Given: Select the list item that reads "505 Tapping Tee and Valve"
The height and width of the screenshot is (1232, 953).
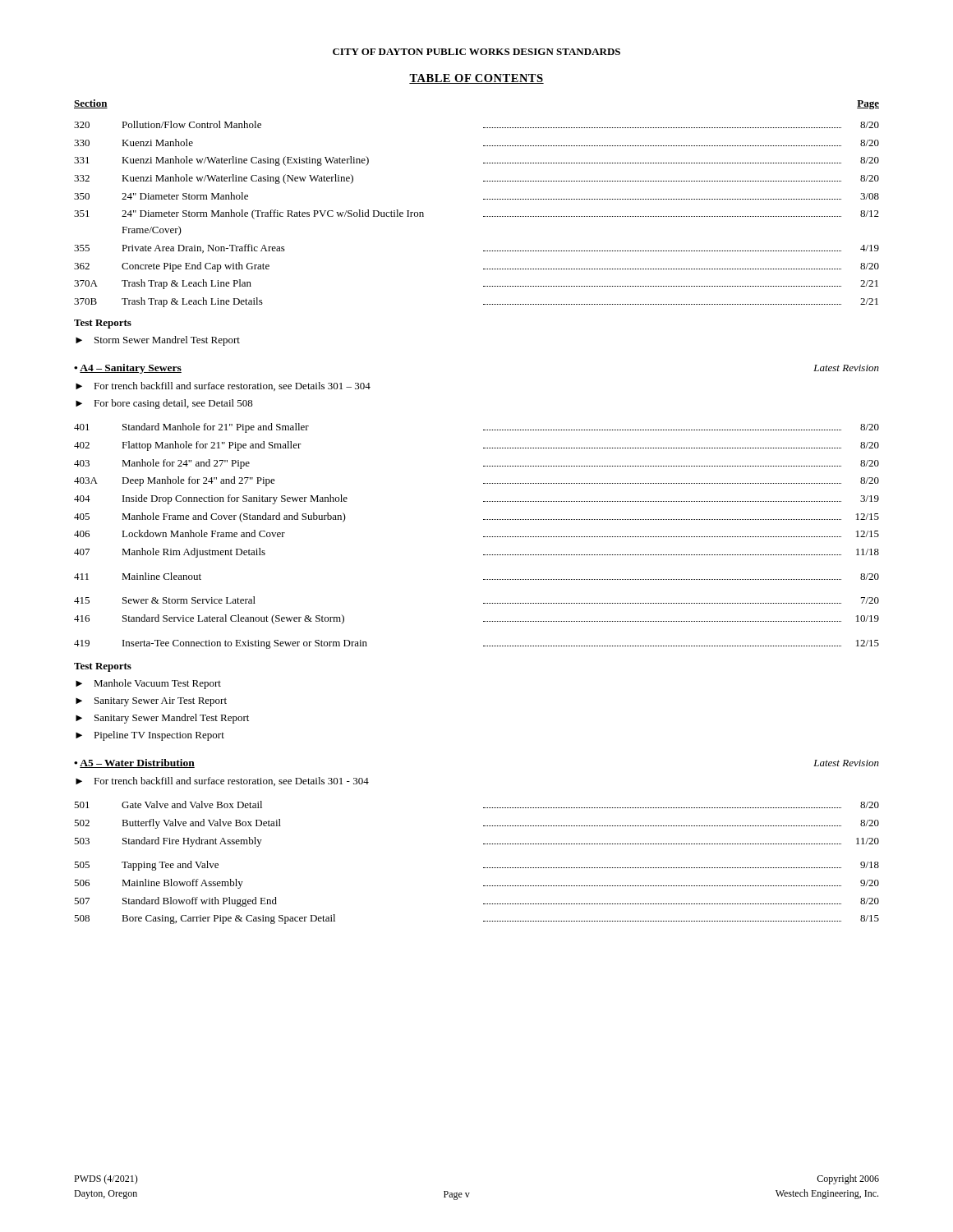Looking at the screenshot, I should coord(476,865).
